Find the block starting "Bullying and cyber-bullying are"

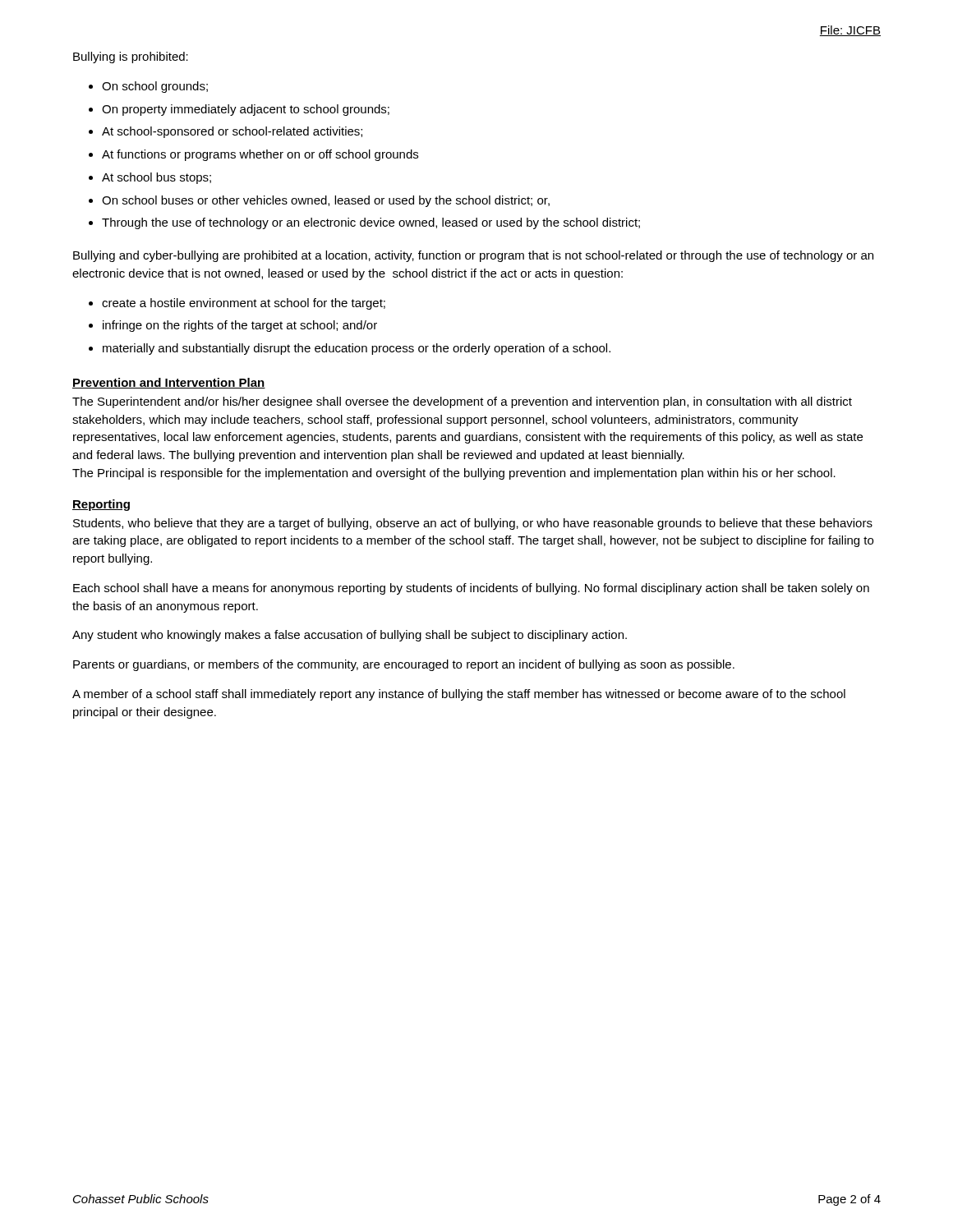(473, 264)
